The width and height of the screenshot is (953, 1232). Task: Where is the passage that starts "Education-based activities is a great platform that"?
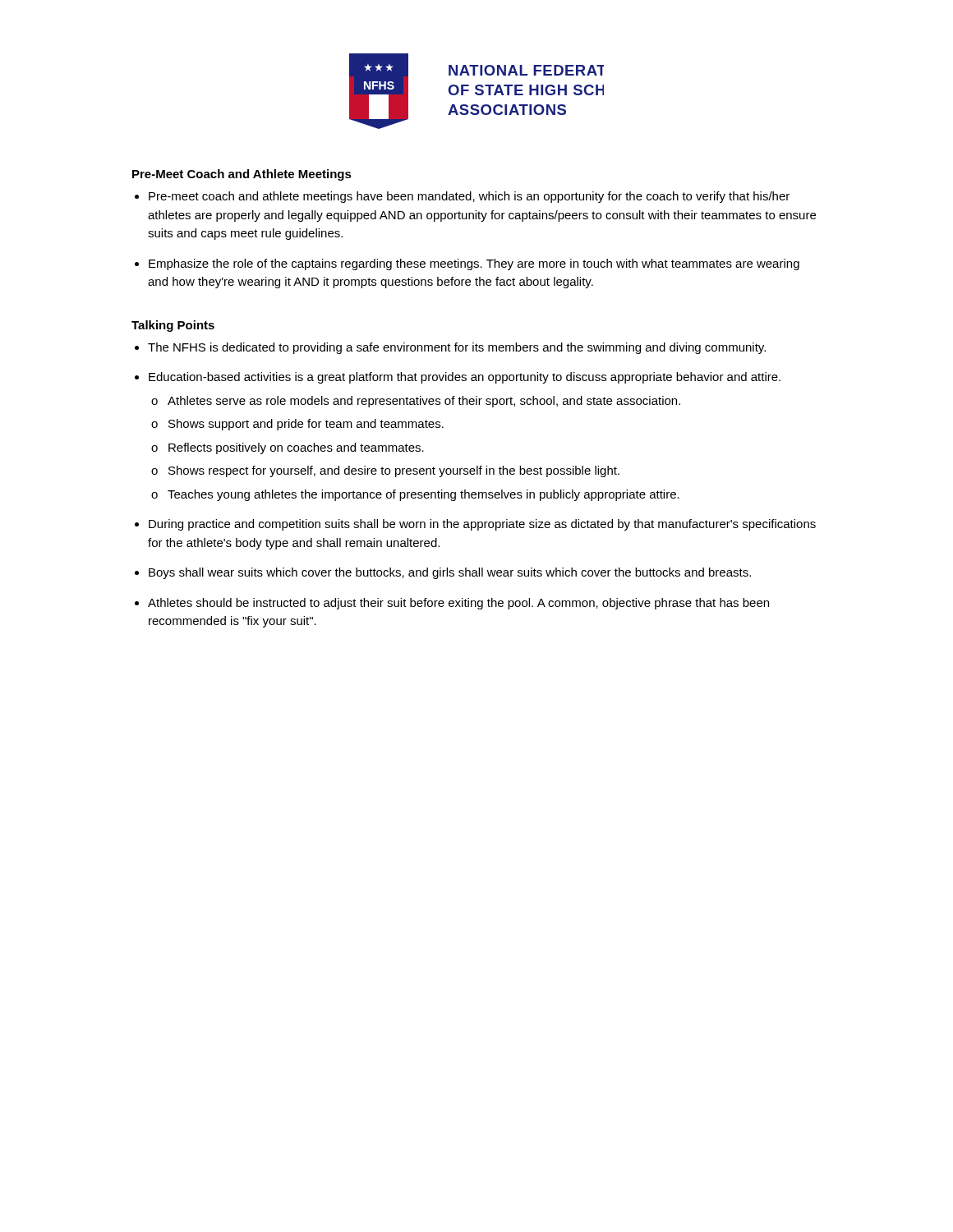coord(465,378)
